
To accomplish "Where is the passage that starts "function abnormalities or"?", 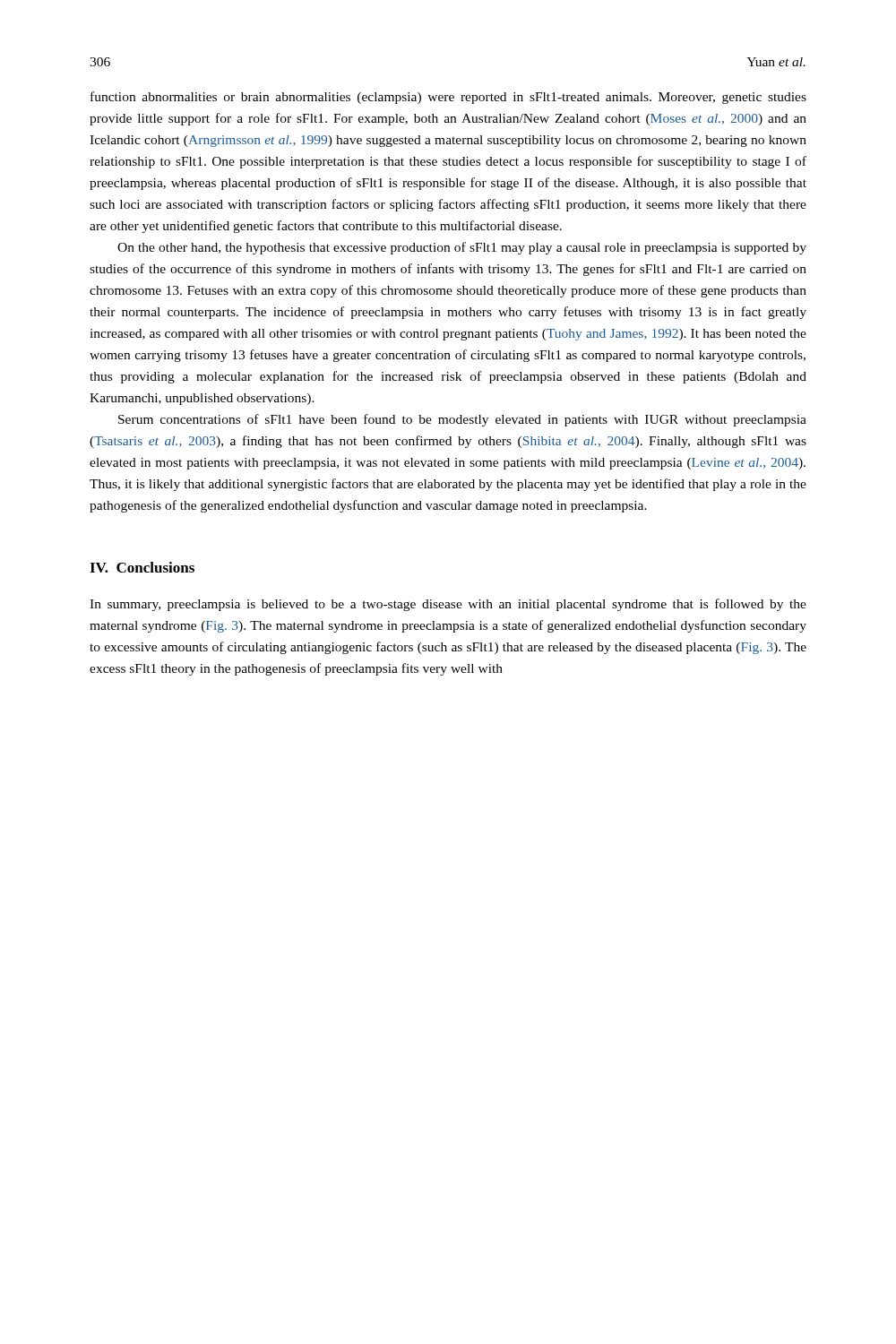I will click(448, 161).
